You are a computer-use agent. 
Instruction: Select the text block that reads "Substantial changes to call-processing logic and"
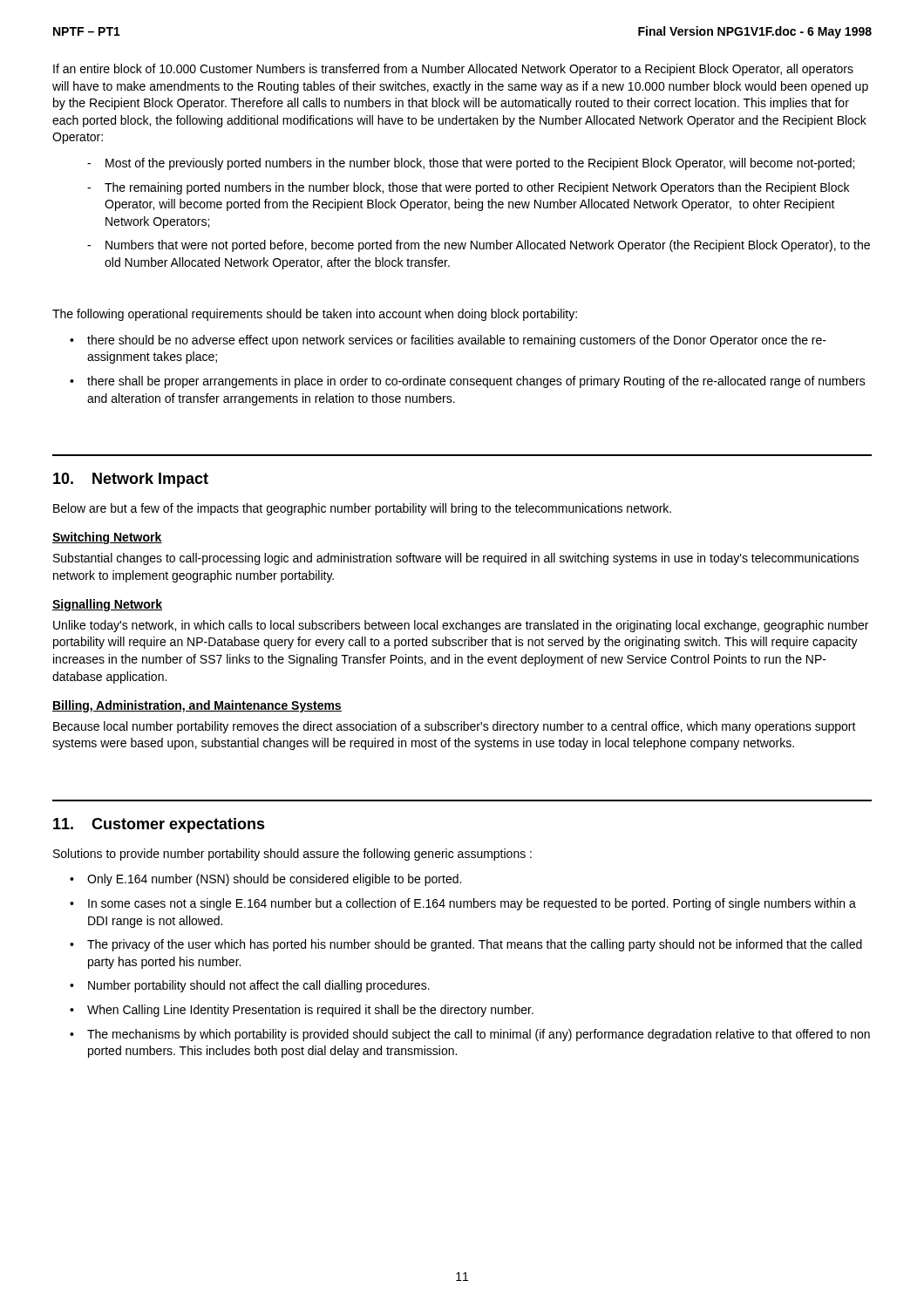[x=462, y=567]
